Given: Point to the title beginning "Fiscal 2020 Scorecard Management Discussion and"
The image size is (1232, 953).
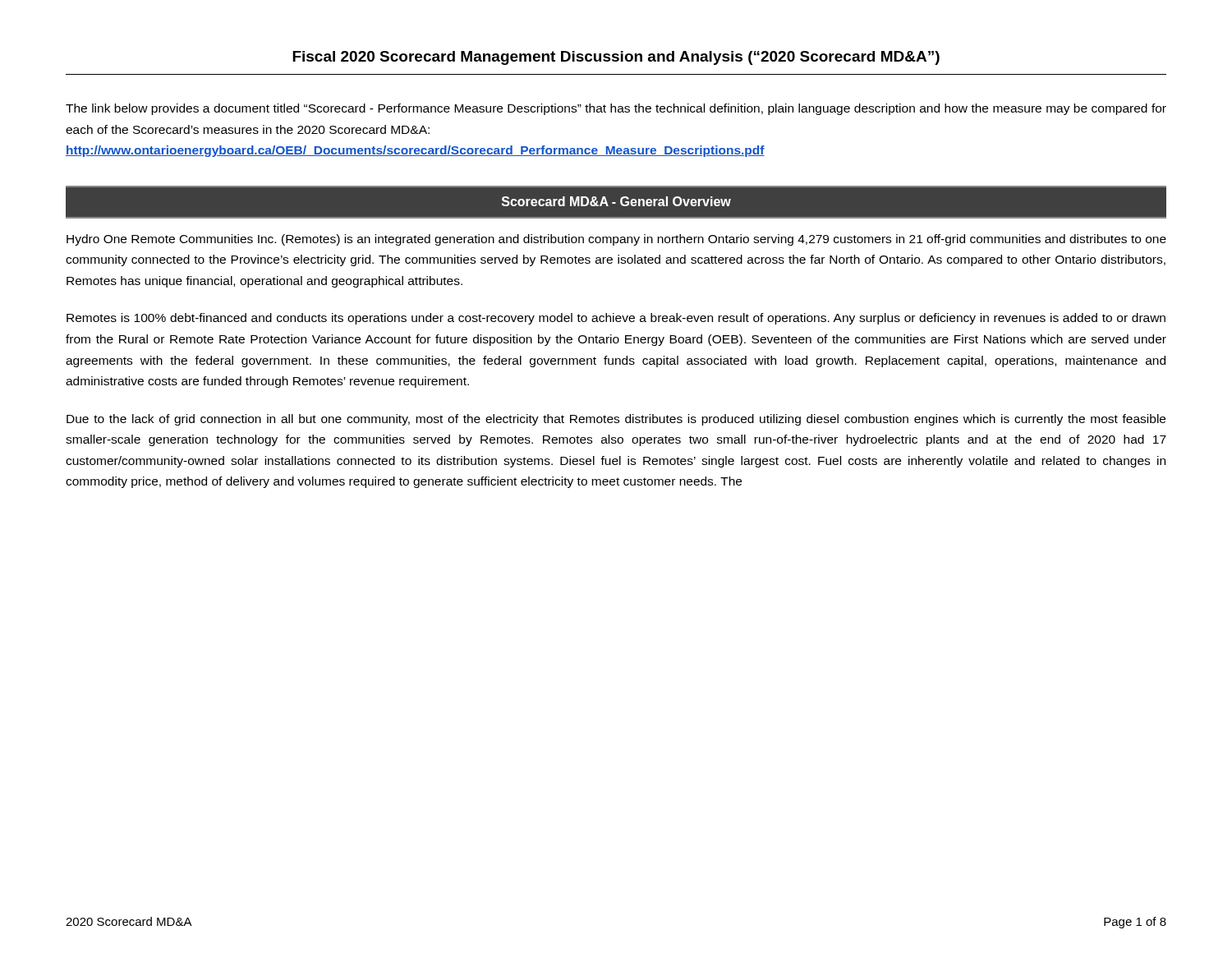Looking at the screenshot, I should pyautogui.click(x=616, y=57).
